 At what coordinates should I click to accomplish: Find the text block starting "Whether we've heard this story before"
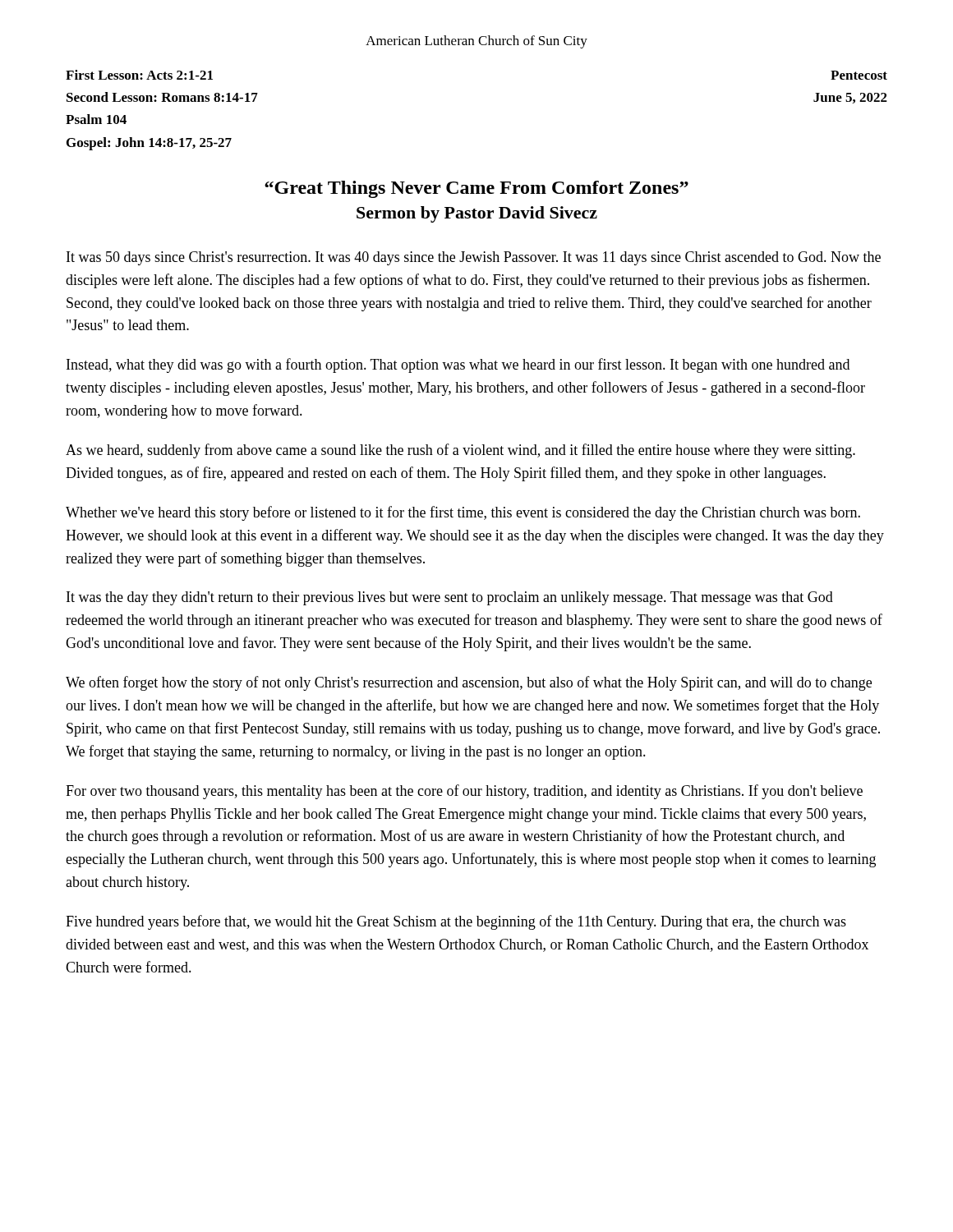(475, 535)
